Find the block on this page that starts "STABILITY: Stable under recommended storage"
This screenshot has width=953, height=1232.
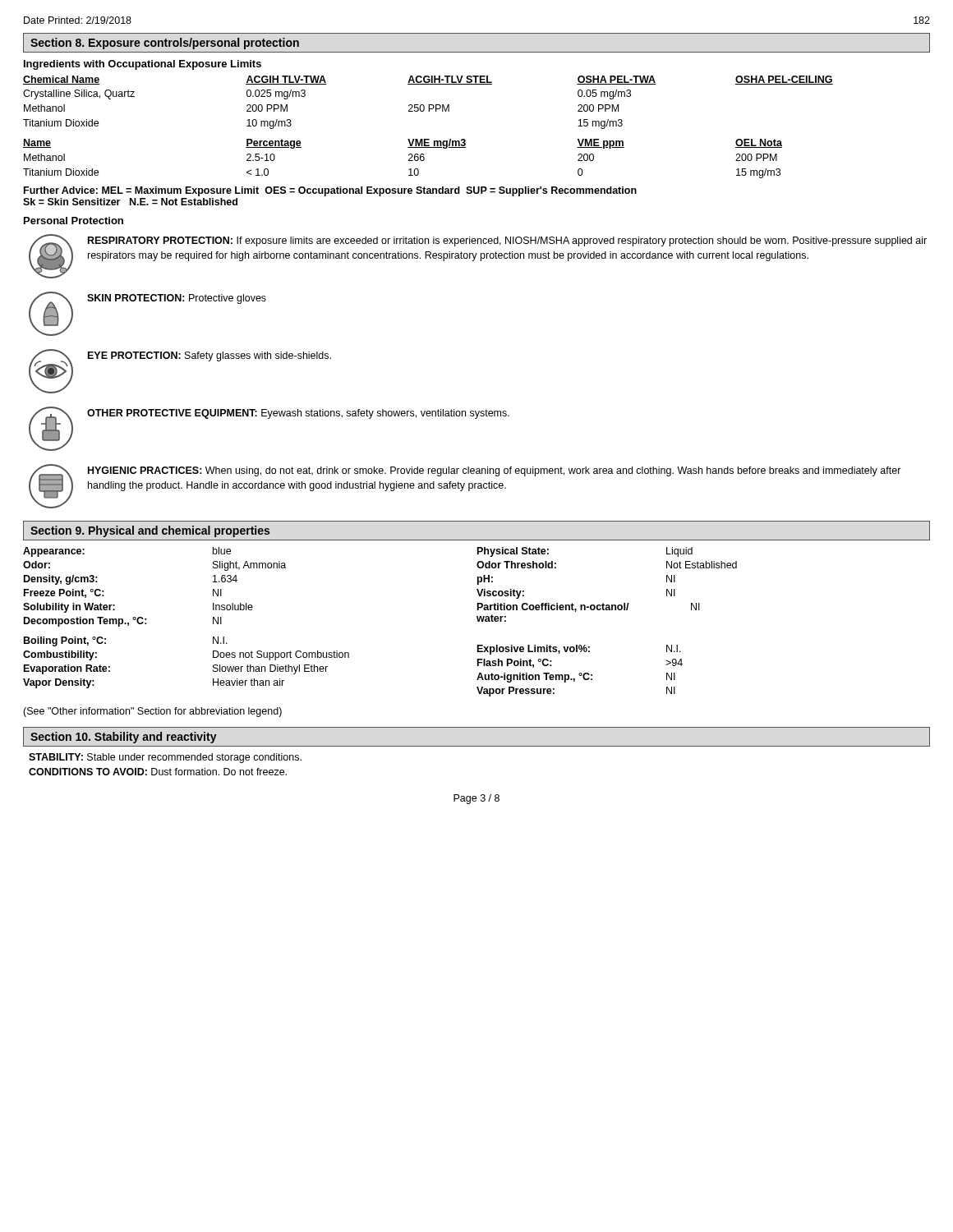pos(163,757)
